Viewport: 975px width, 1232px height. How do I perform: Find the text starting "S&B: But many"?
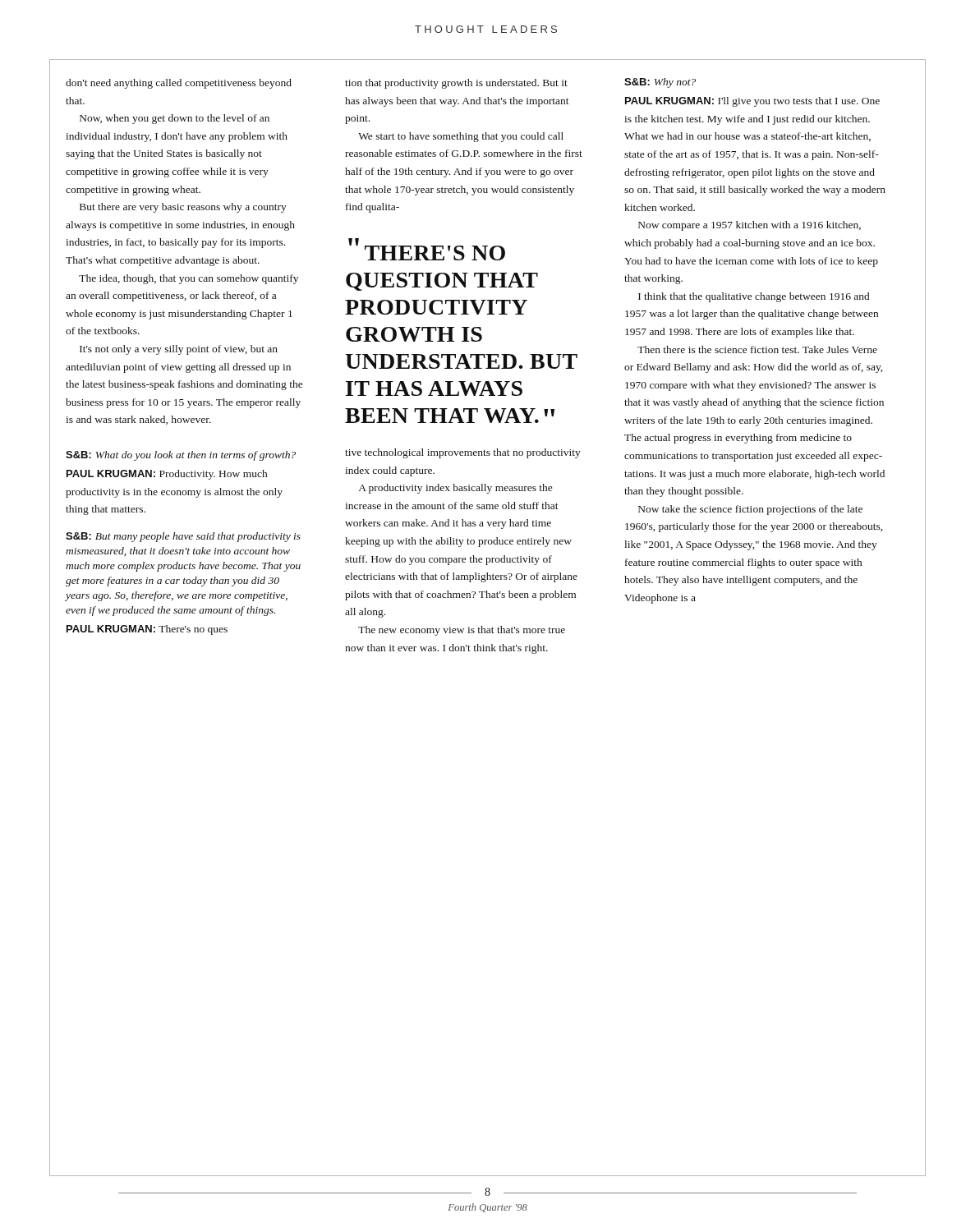183,572
